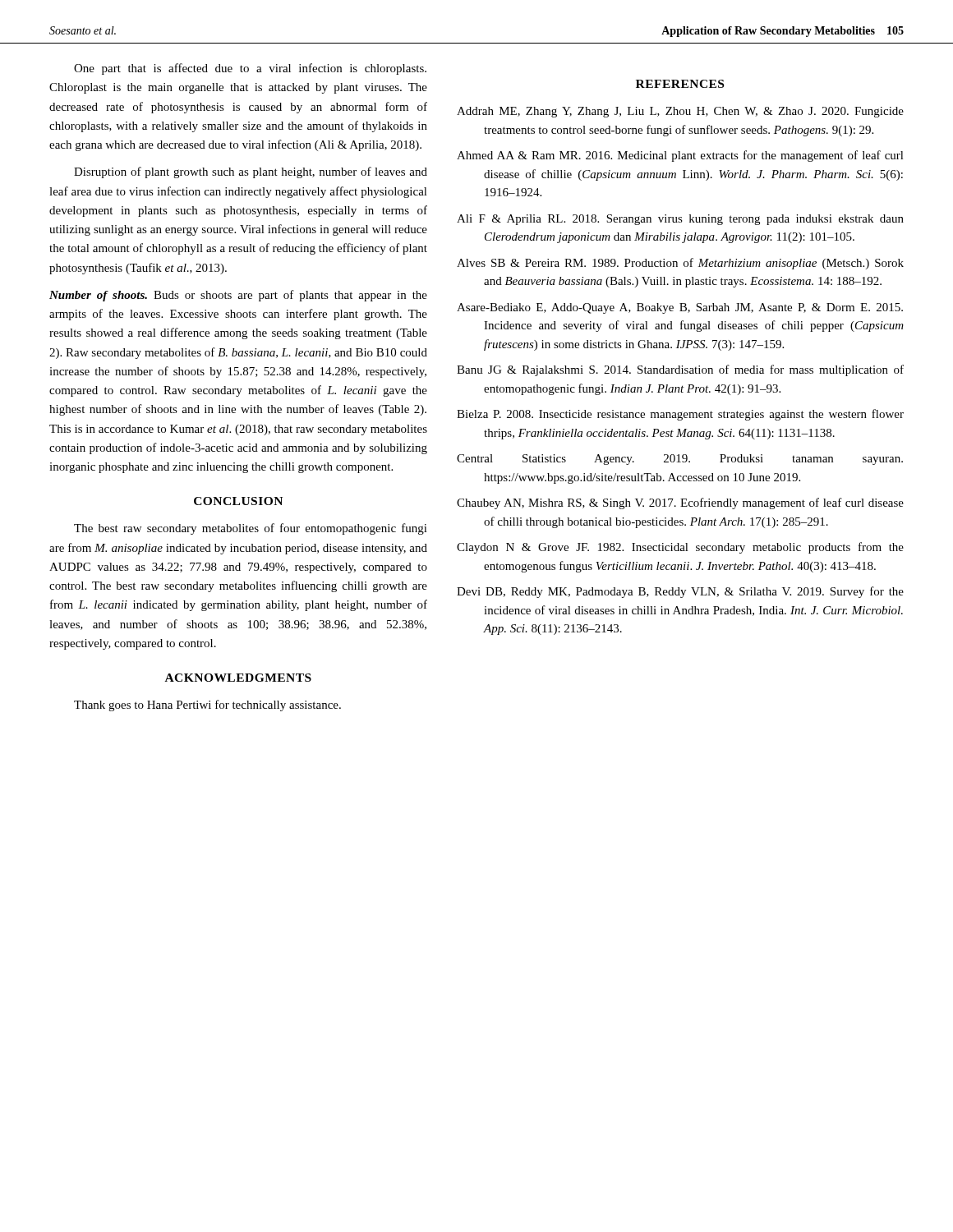Click on the element starting "The best raw secondary metabolites of four"
This screenshot has width=953, height=1232.
coord(238,586)
